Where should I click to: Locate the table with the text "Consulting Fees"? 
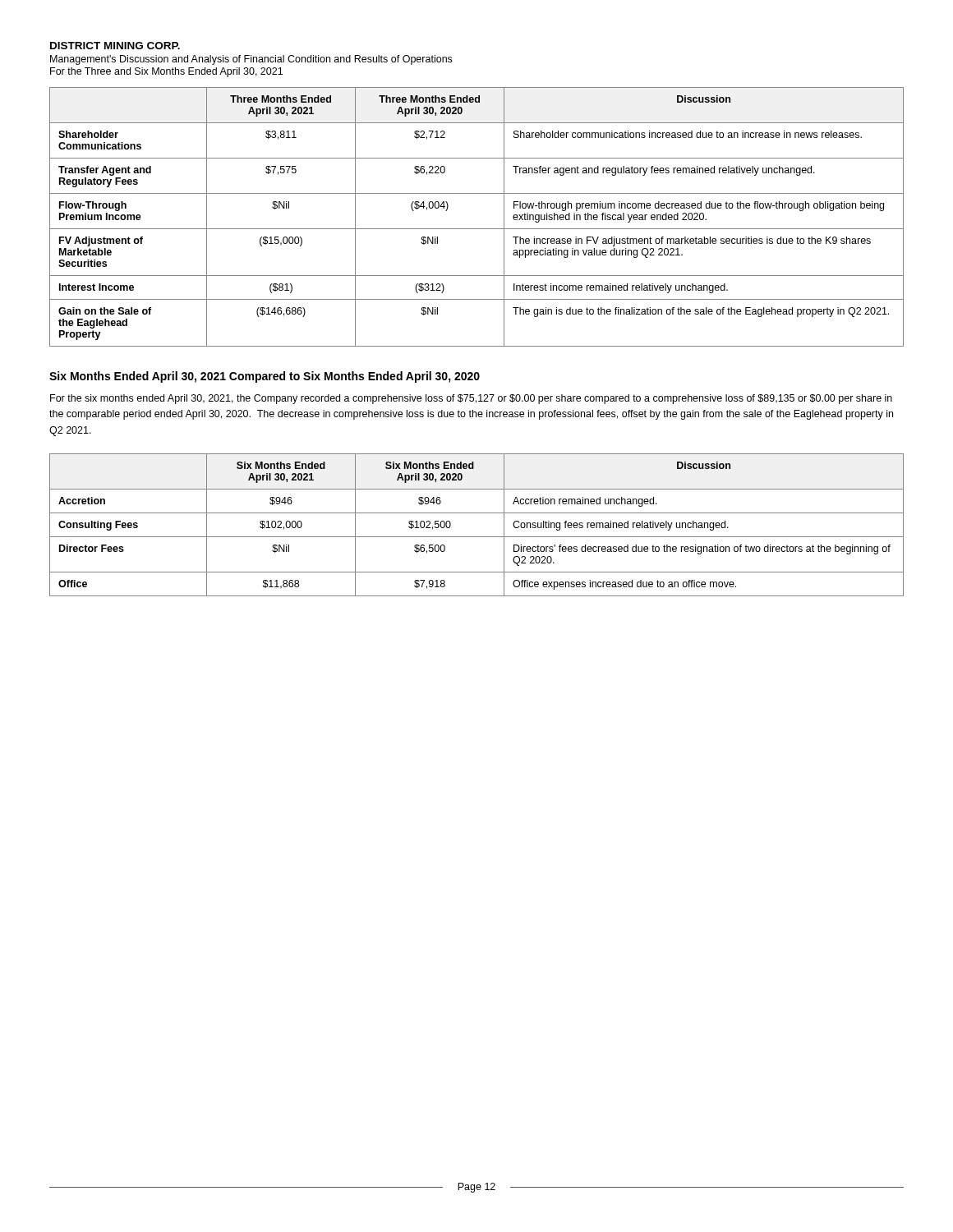point(476,525)
